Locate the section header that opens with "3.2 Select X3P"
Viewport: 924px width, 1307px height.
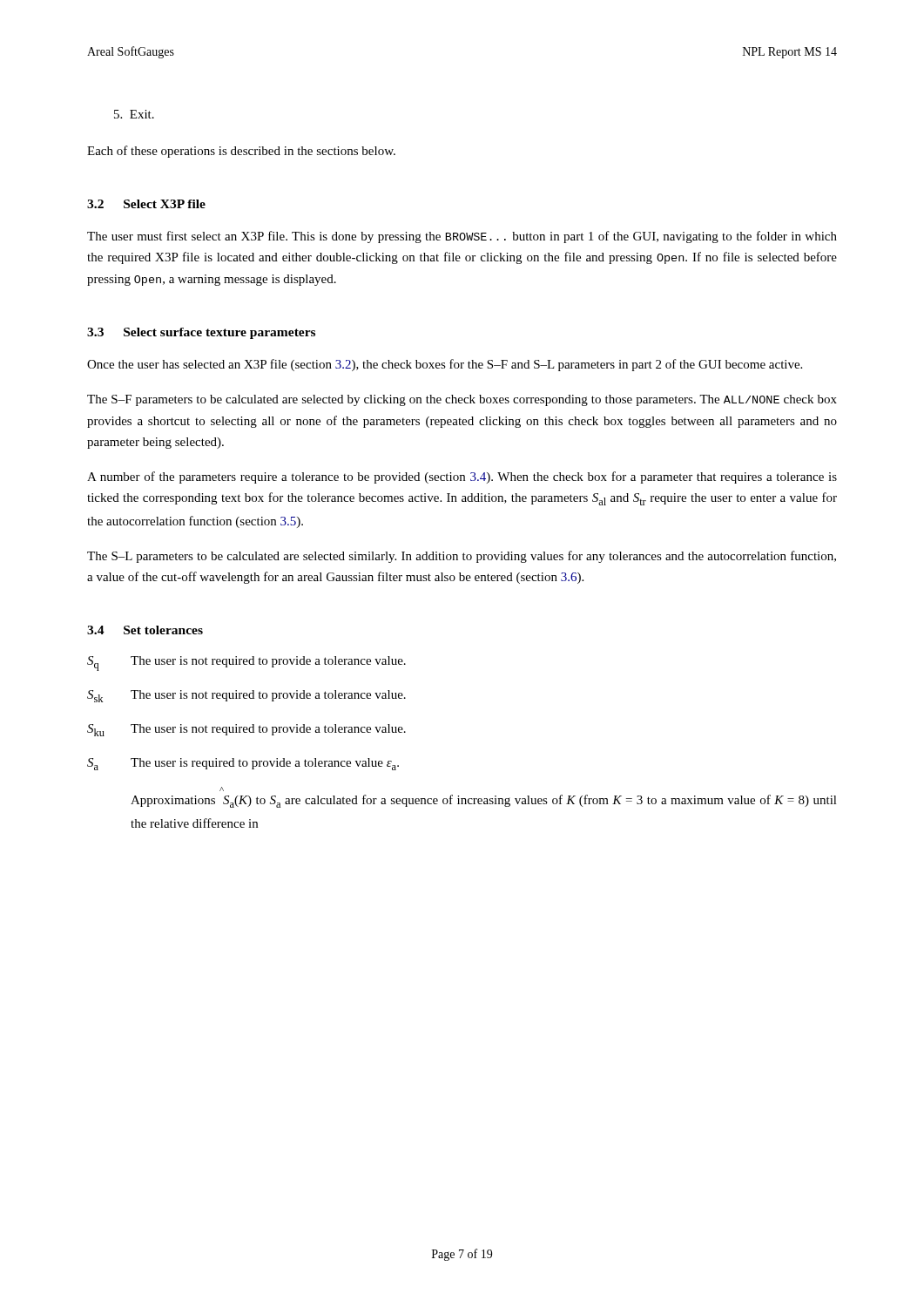[x=146, y=203]
